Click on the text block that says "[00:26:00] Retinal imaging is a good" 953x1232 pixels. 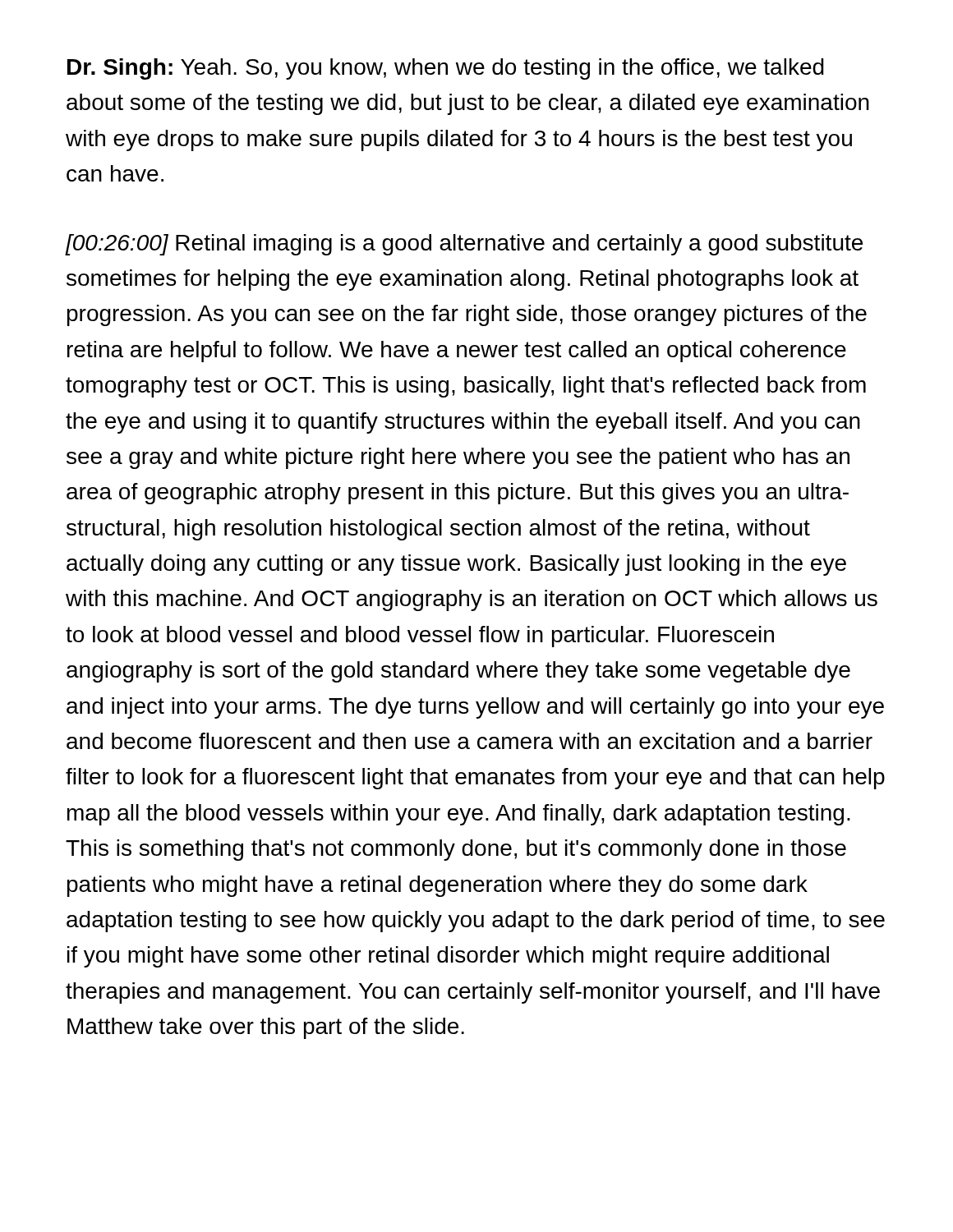(x=476, y=634)
